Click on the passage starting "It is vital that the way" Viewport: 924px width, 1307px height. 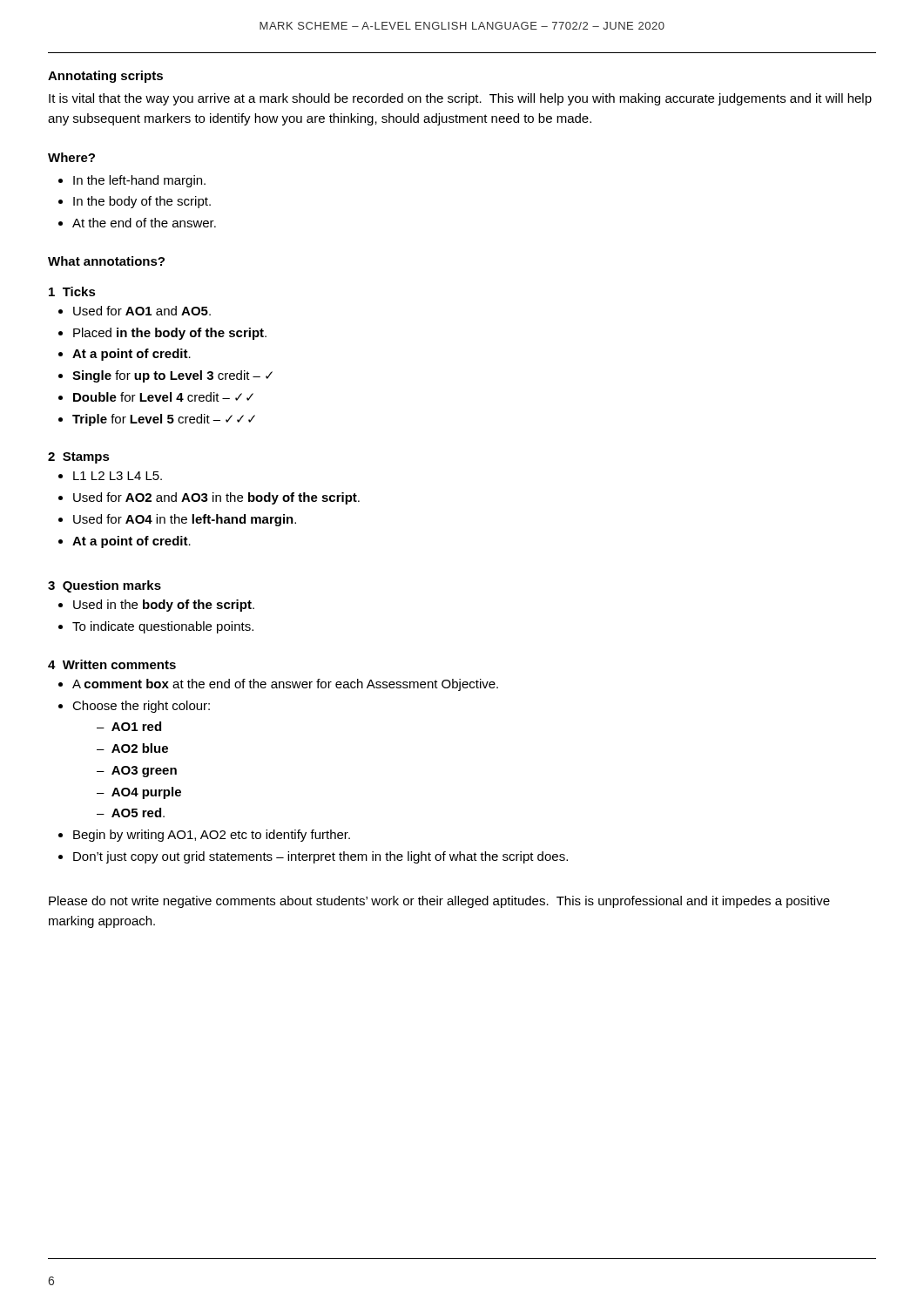tap(460, 108)
